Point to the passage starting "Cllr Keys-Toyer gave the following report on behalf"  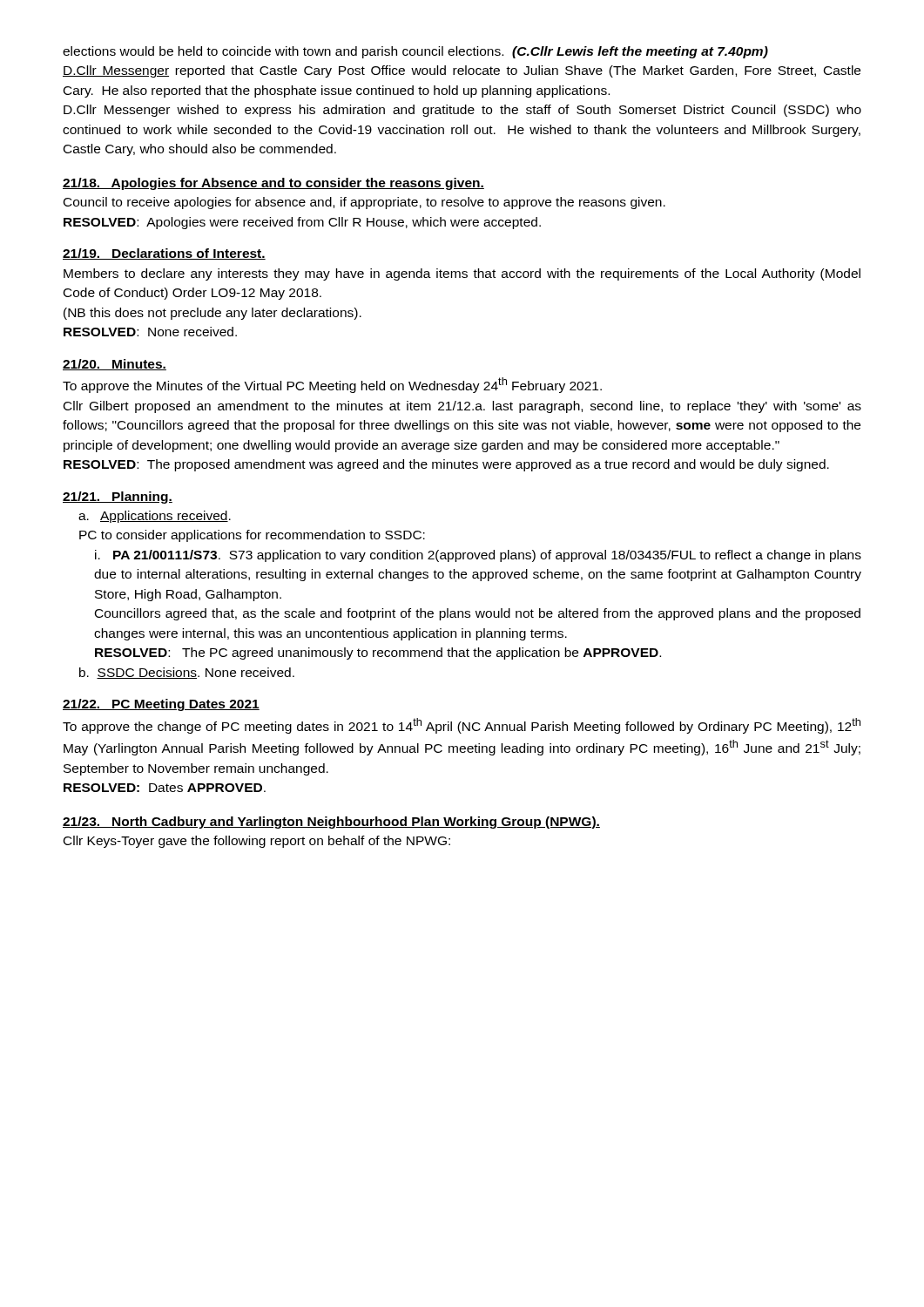(257, 841)
